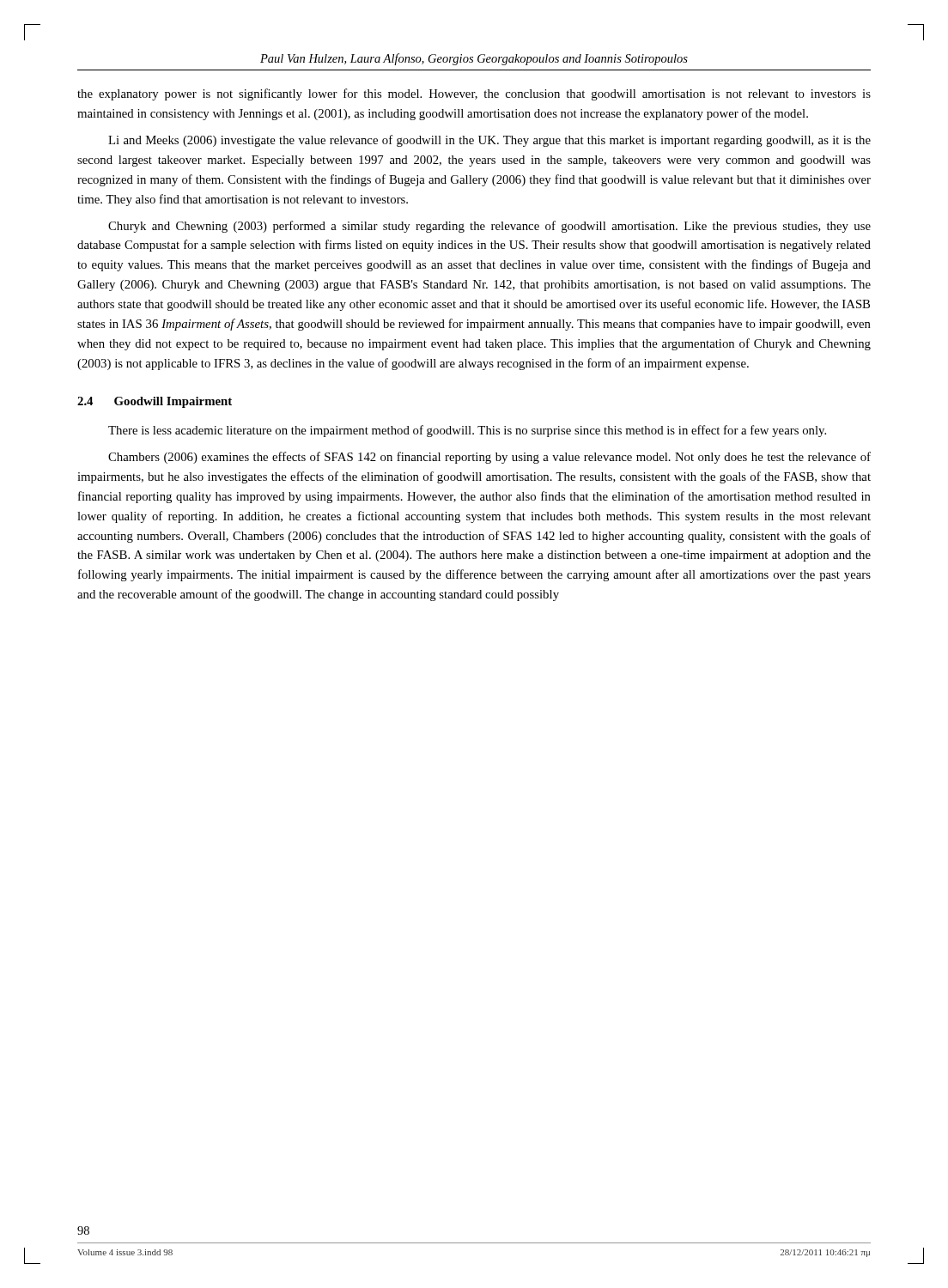Screen dimensions: 1288x948
Task: Where is the passage that starts "Chambers (2006) examines the"?
Action: 474,526
